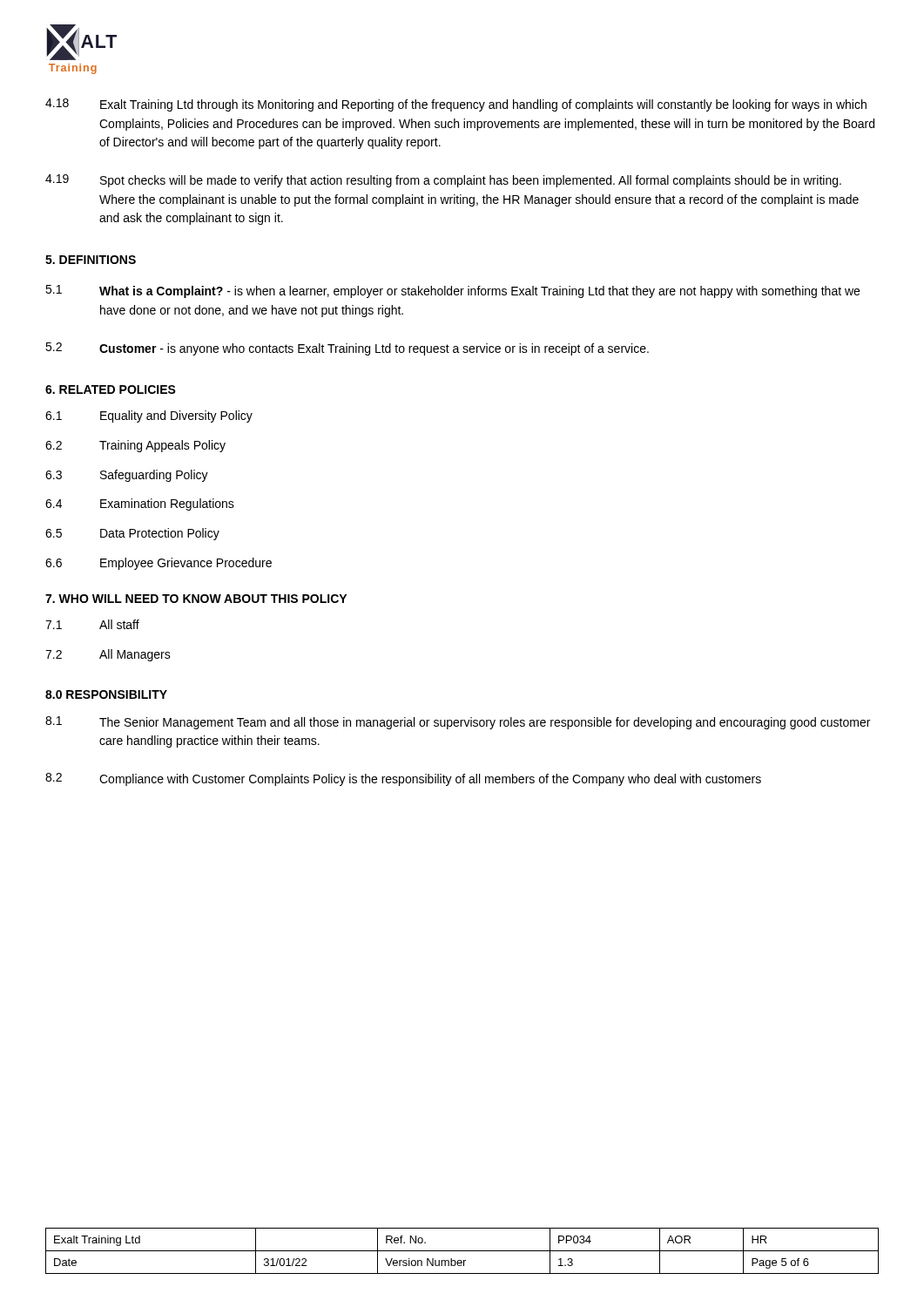Click where it says "6.4 Examination Regulations"

click(x=140, y=505)
